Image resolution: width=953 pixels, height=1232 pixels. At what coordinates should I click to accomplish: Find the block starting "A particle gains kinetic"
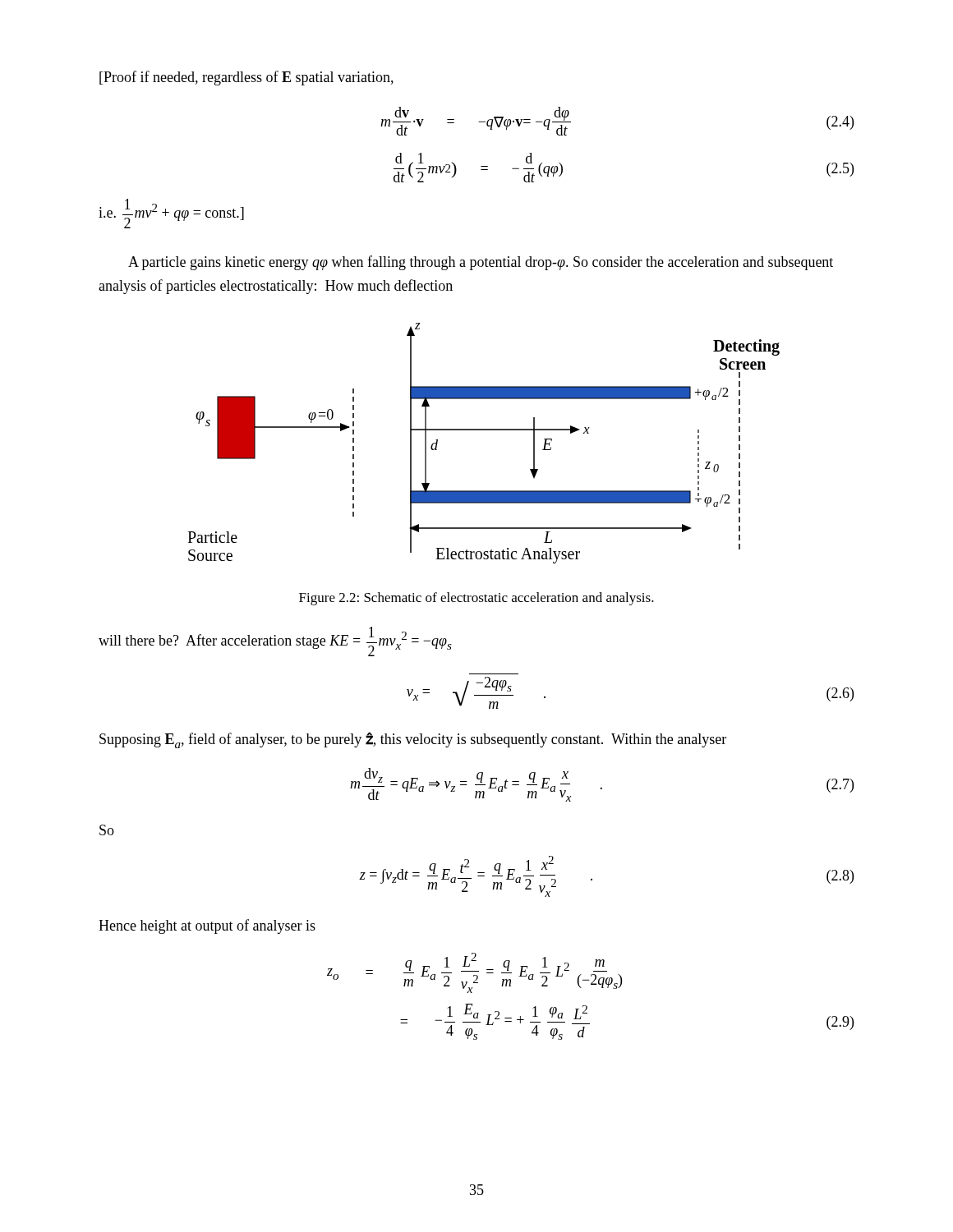pos(466,274)
